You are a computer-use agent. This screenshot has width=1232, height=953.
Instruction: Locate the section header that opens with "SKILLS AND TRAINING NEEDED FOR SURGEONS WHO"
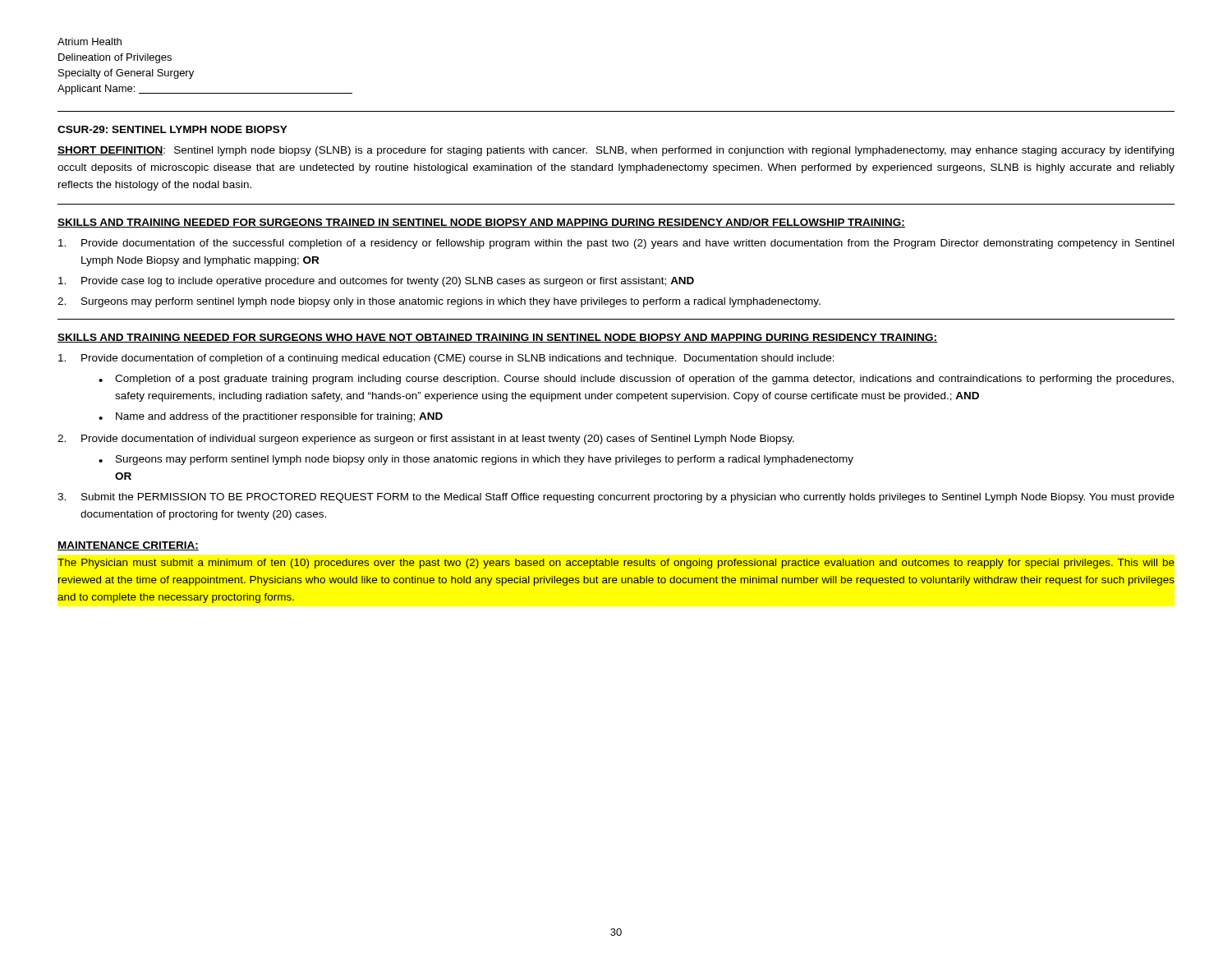pos(497,337)
